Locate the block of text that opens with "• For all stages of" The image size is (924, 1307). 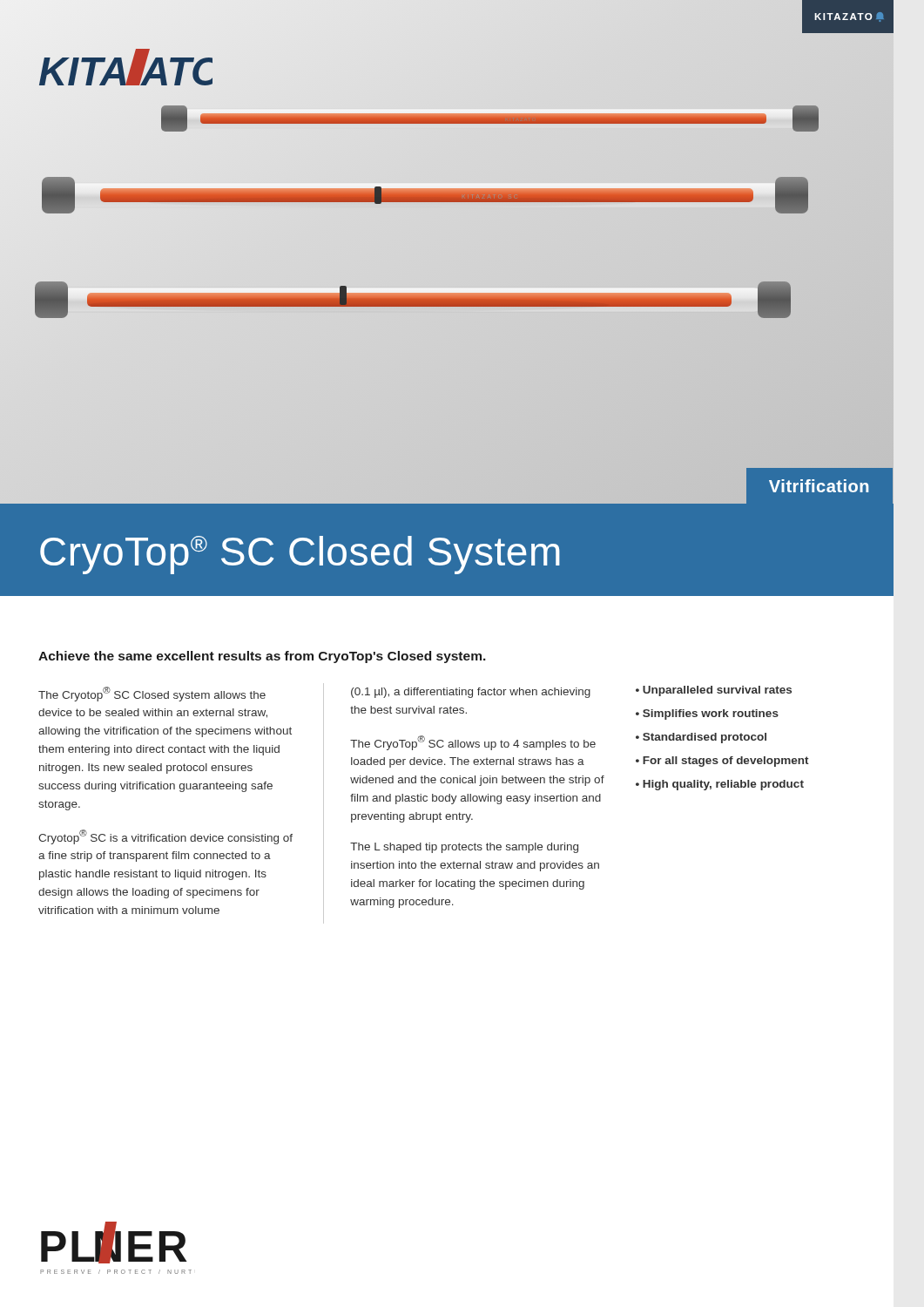(722, 760)
